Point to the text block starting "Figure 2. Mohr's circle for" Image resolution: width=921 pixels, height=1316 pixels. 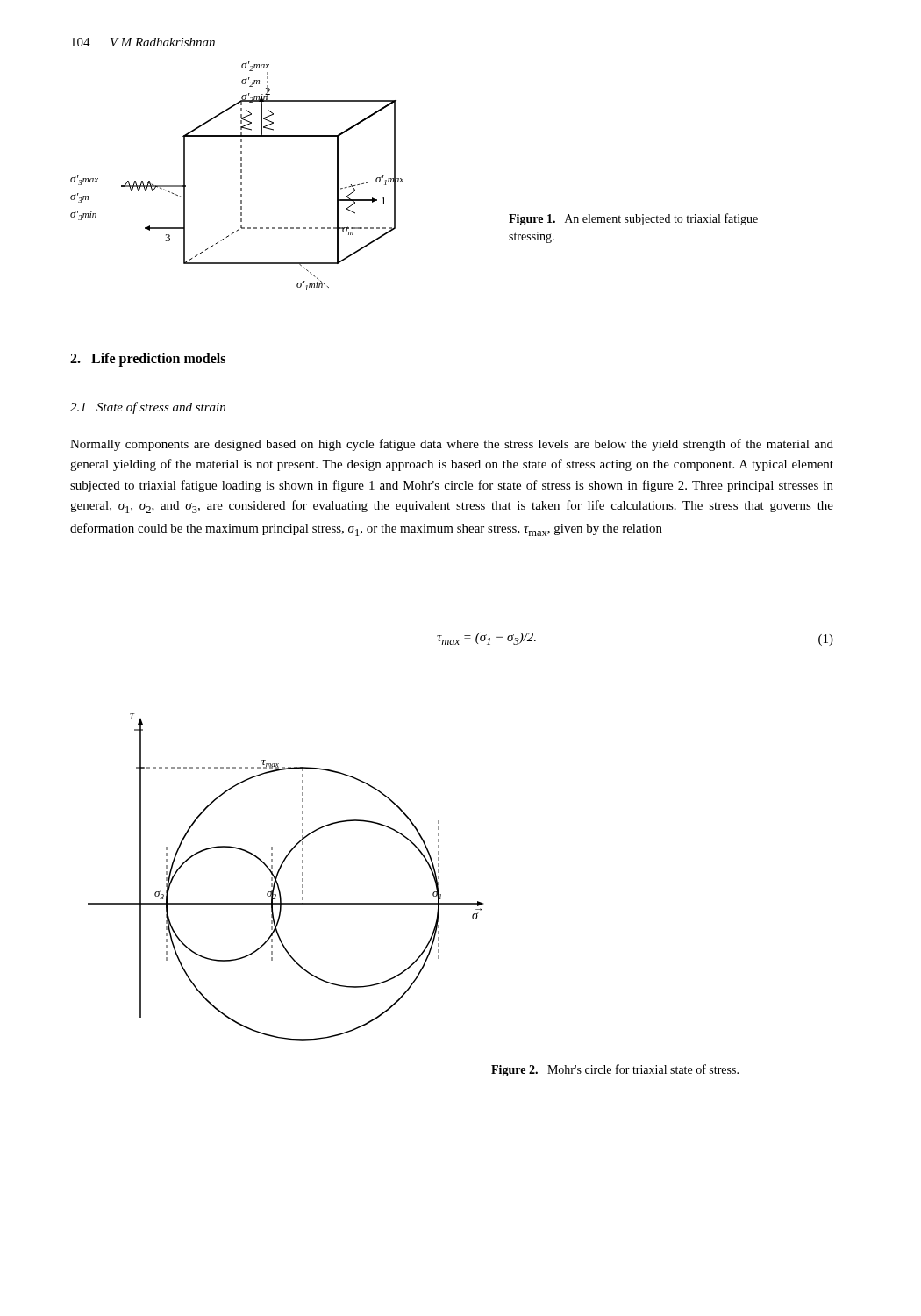point(615,1070)
